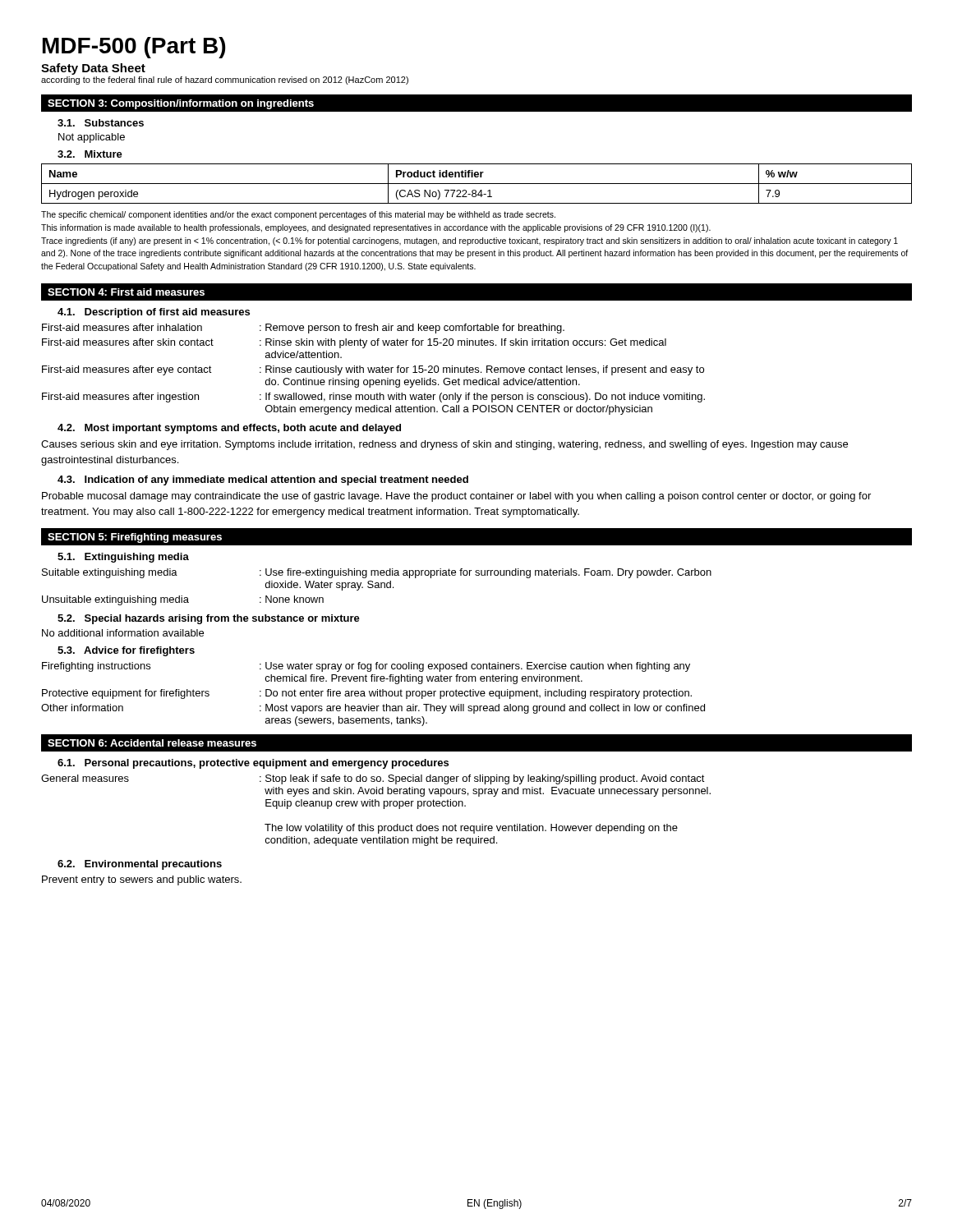The image size is (953, 1232).
Task: Point to the element starting "according to the federal final rule"
Action: click(x=225, y=80)
